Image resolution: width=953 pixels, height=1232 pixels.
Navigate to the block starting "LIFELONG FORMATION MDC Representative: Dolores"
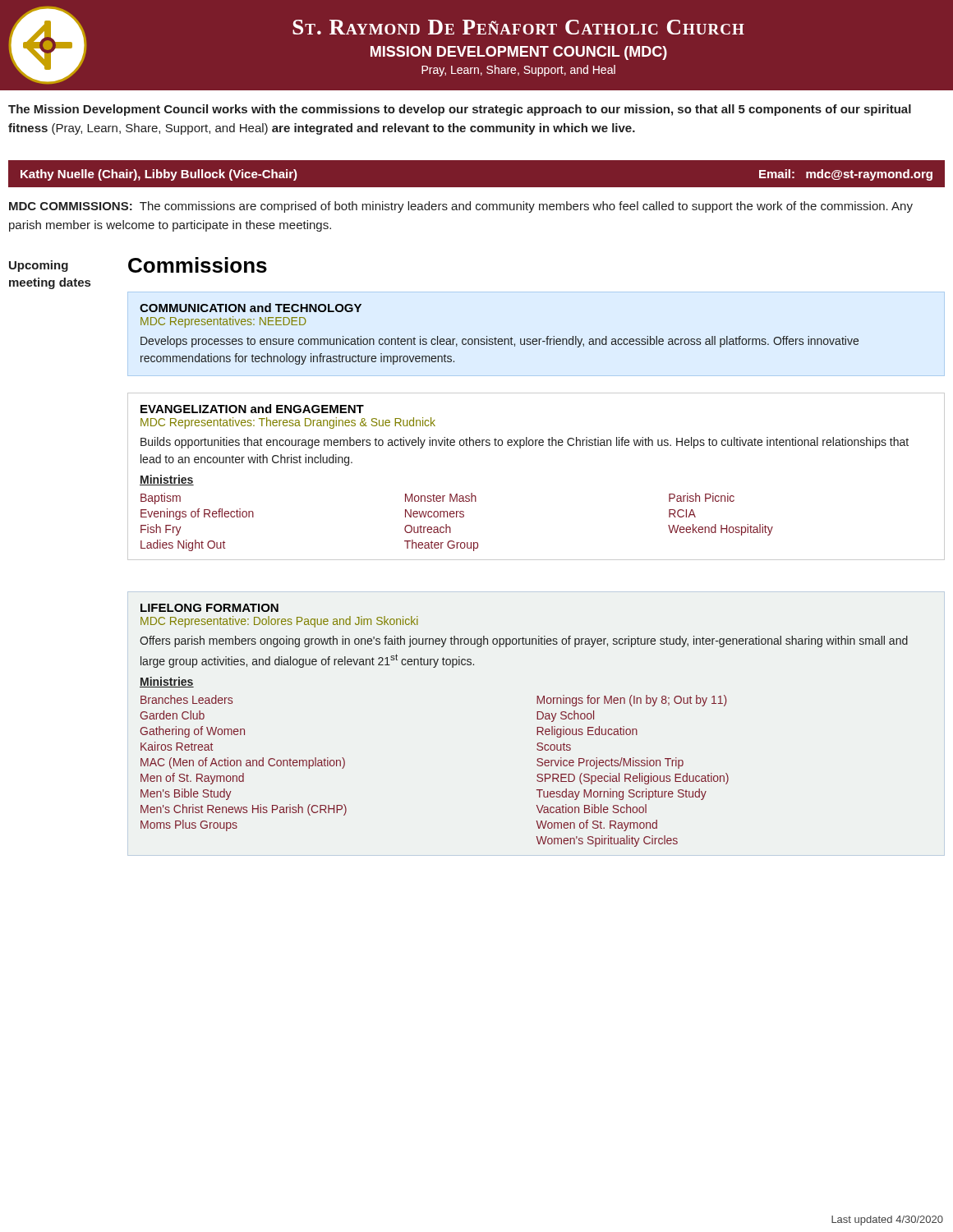click(x=536, y=723)
